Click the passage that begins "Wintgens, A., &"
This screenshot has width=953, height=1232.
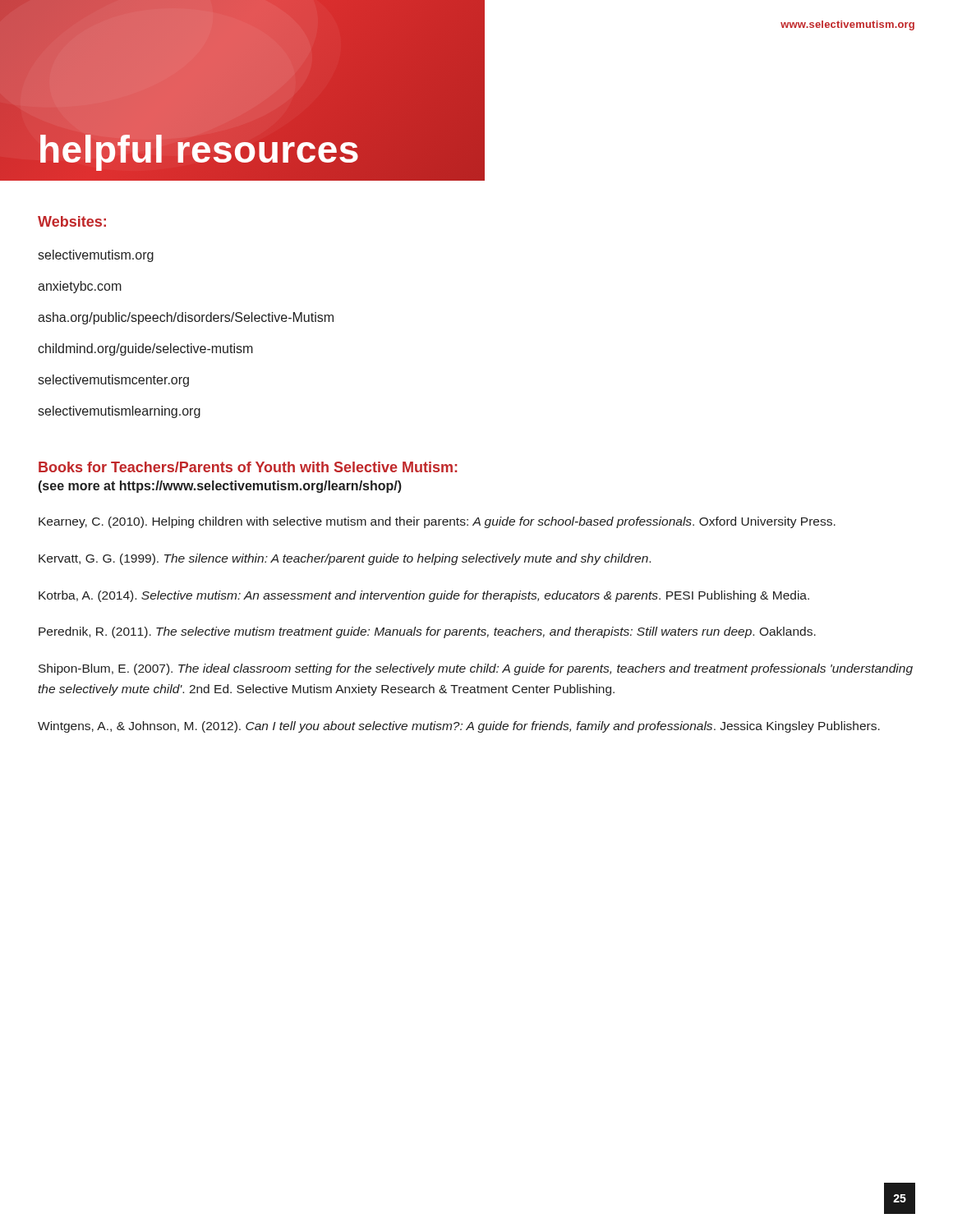[x=459, y=725]
